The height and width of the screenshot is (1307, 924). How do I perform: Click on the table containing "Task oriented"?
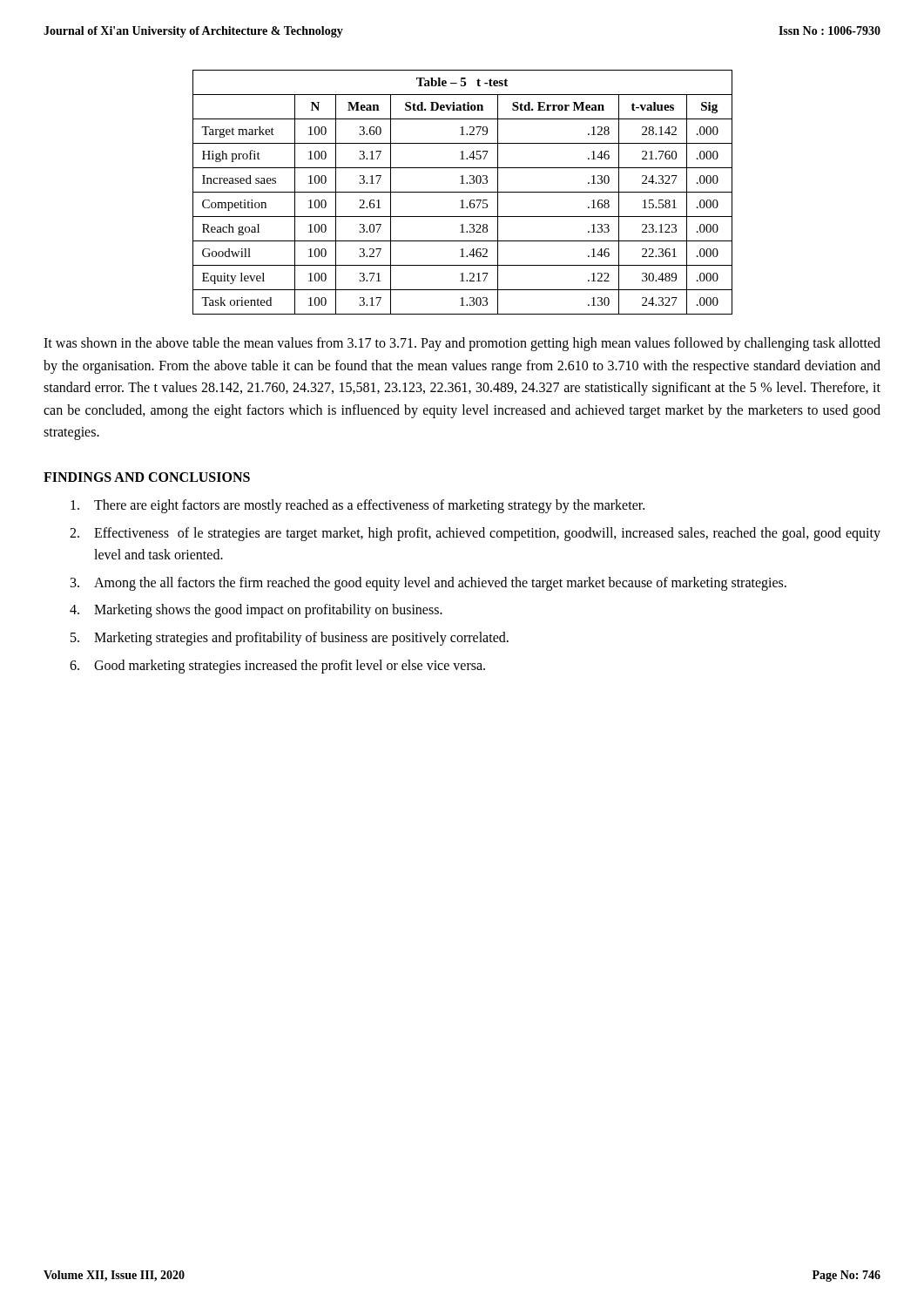[x=462, y=192]
